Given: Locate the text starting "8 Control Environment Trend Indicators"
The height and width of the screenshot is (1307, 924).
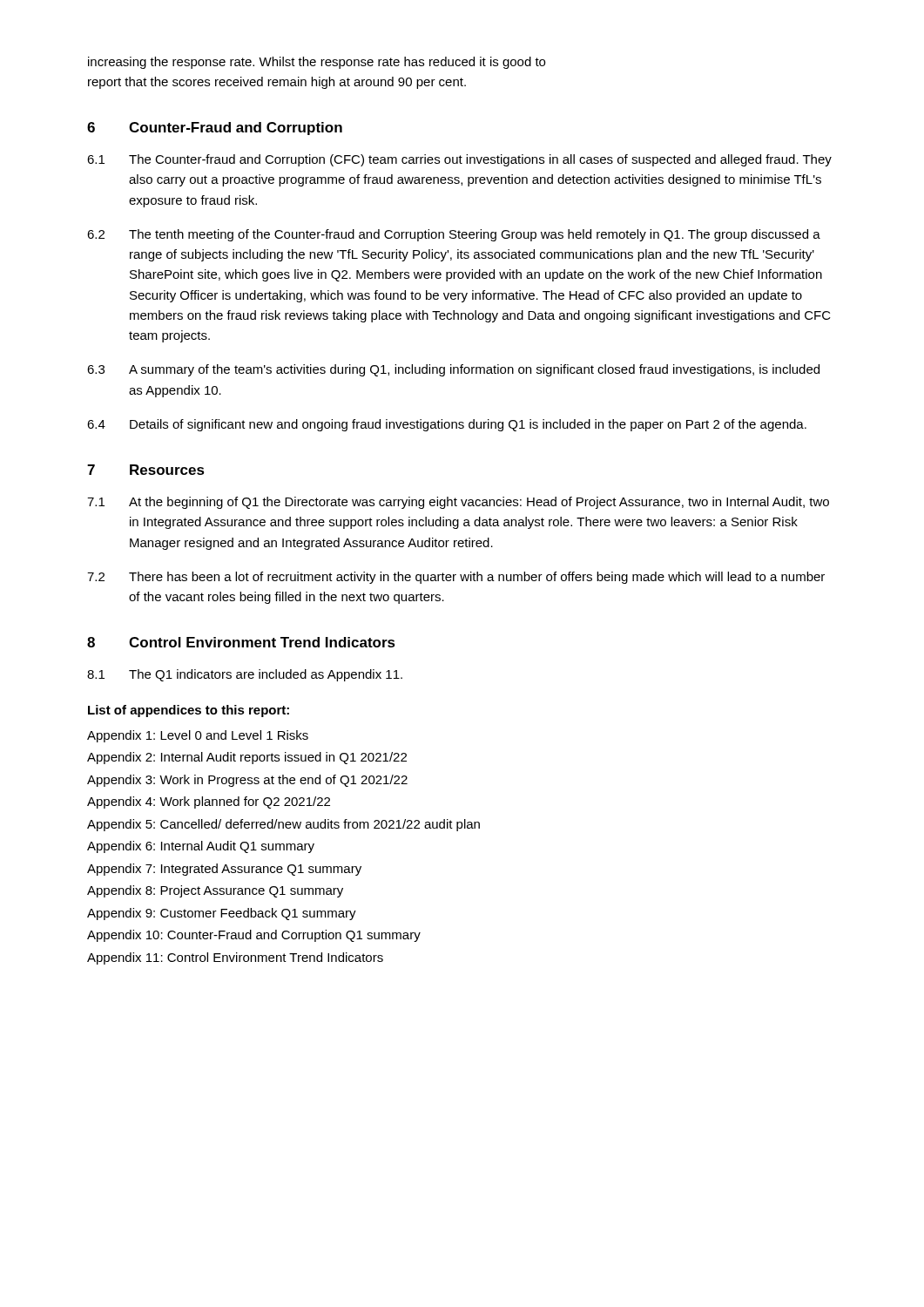Looking at the screenshot, I should click(241, 643).
